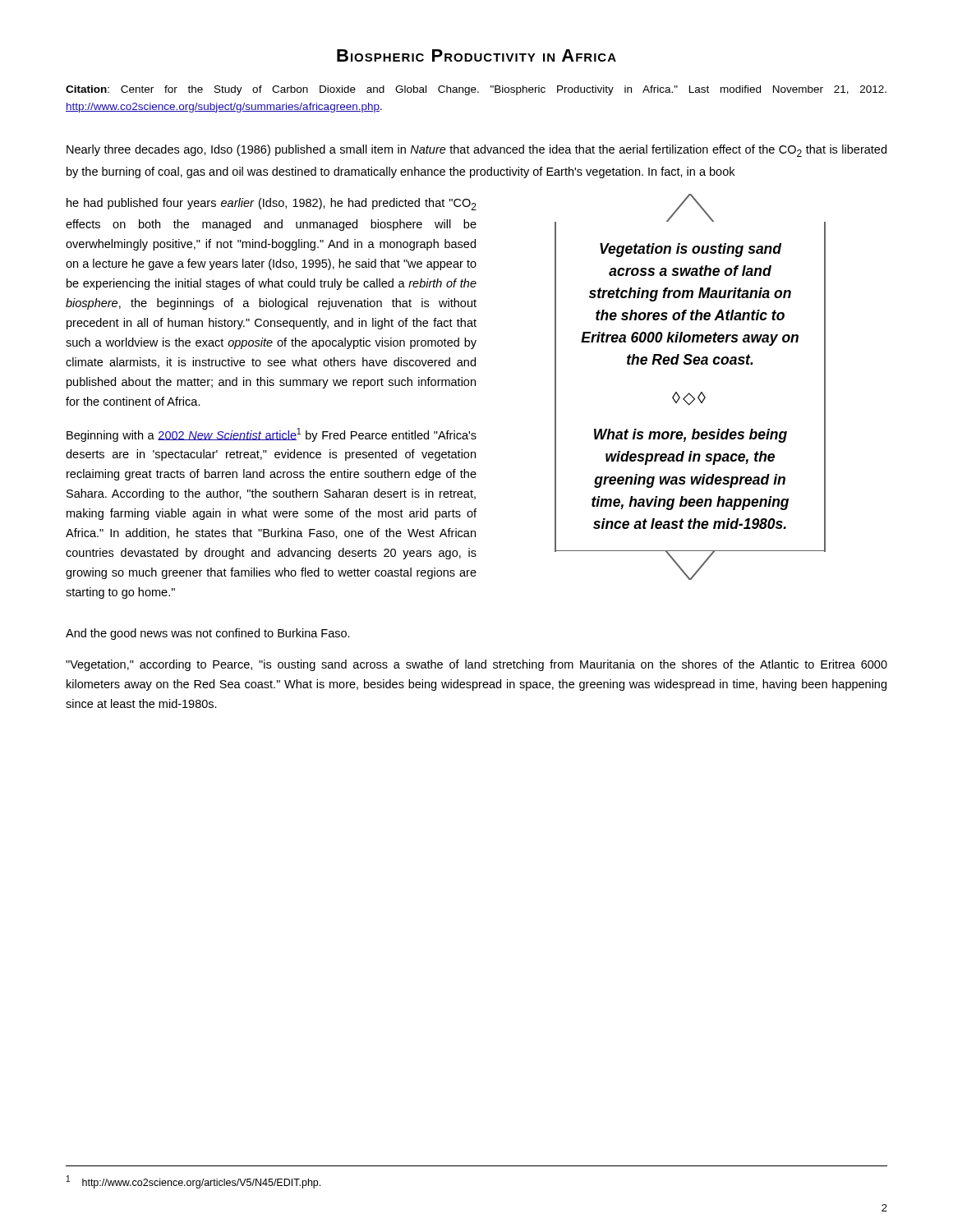Select the text block with the text "Beginning with a 2002 New"
The image size is (953, 1232).
(x=271, y=513)
